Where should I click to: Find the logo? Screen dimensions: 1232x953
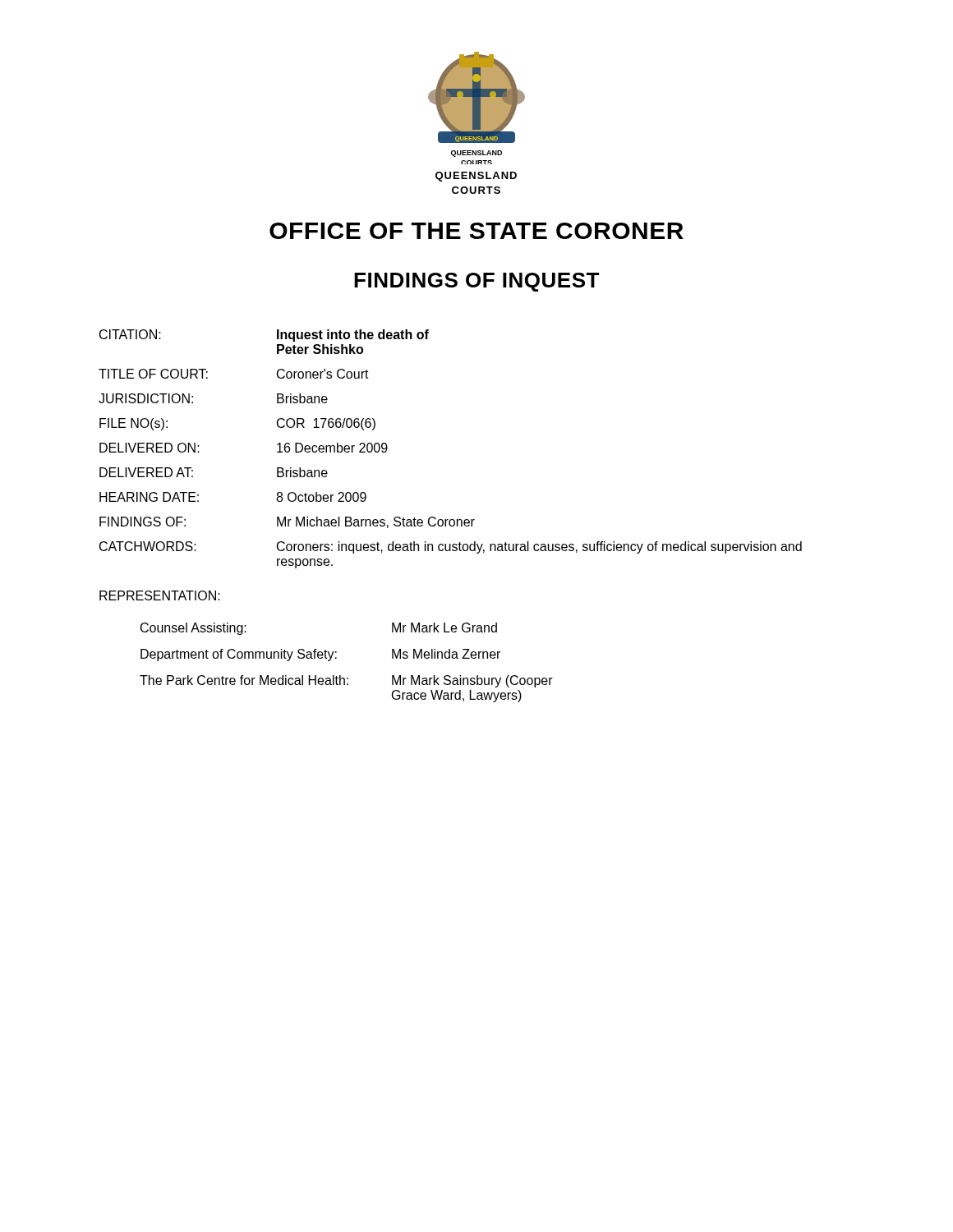pyautogui.click(x=476, y=123)
